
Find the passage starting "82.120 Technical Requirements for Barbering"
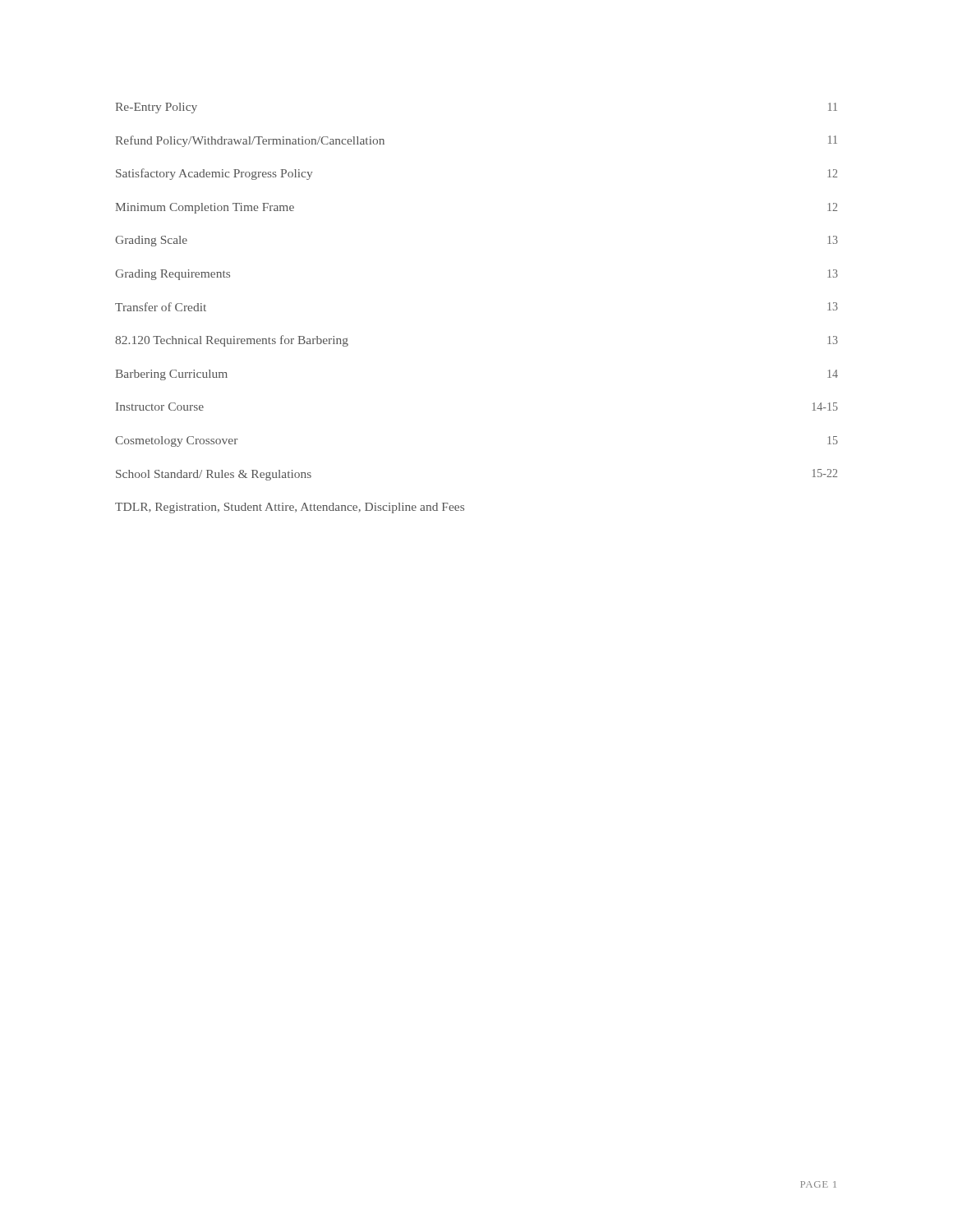[x=232, y=340]
